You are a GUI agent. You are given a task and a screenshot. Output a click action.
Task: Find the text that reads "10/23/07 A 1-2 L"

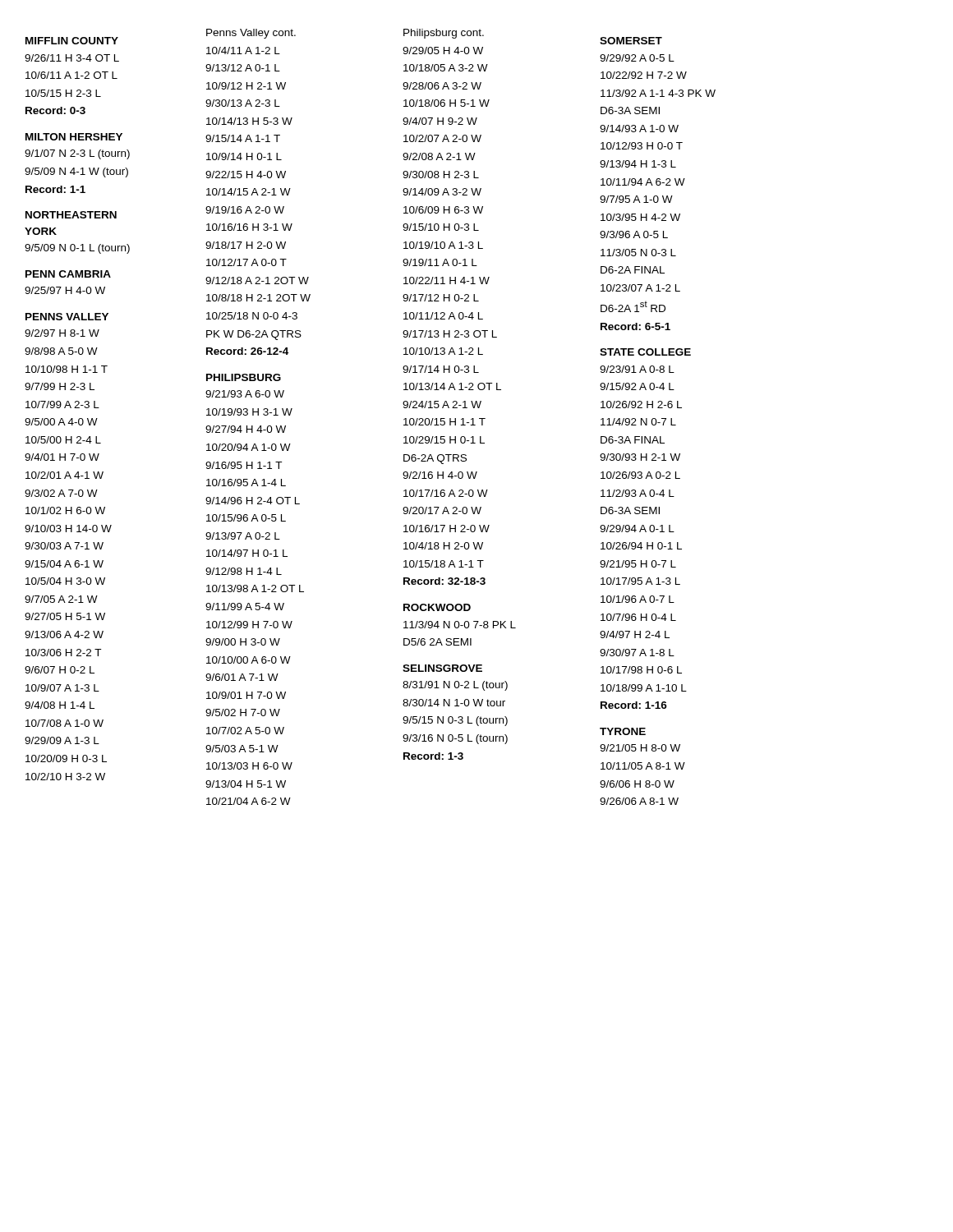pos(640,288)
